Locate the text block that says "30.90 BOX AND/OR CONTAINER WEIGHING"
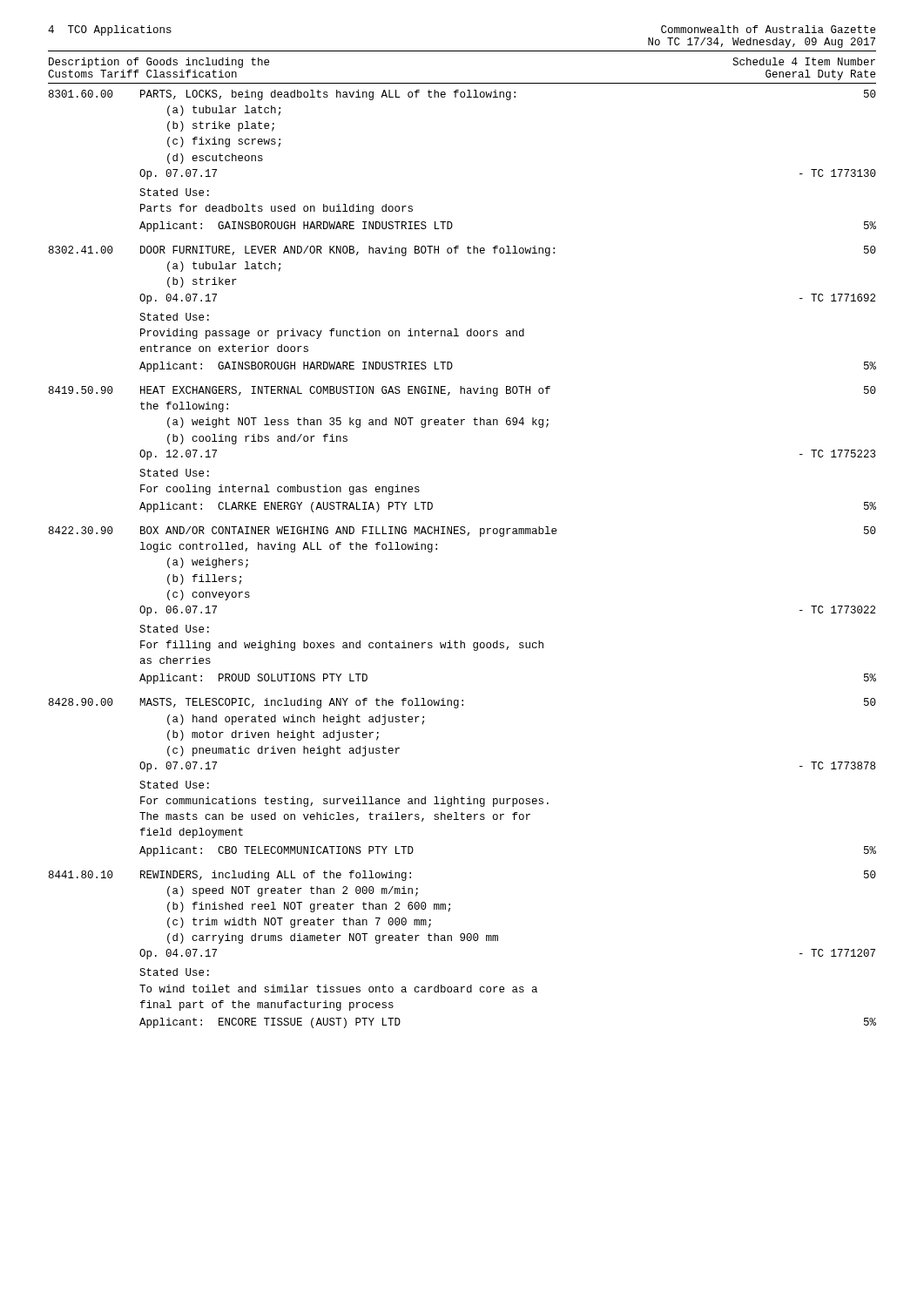The width and height of the screenshot is (924, 1307). (x=462, y=532)
